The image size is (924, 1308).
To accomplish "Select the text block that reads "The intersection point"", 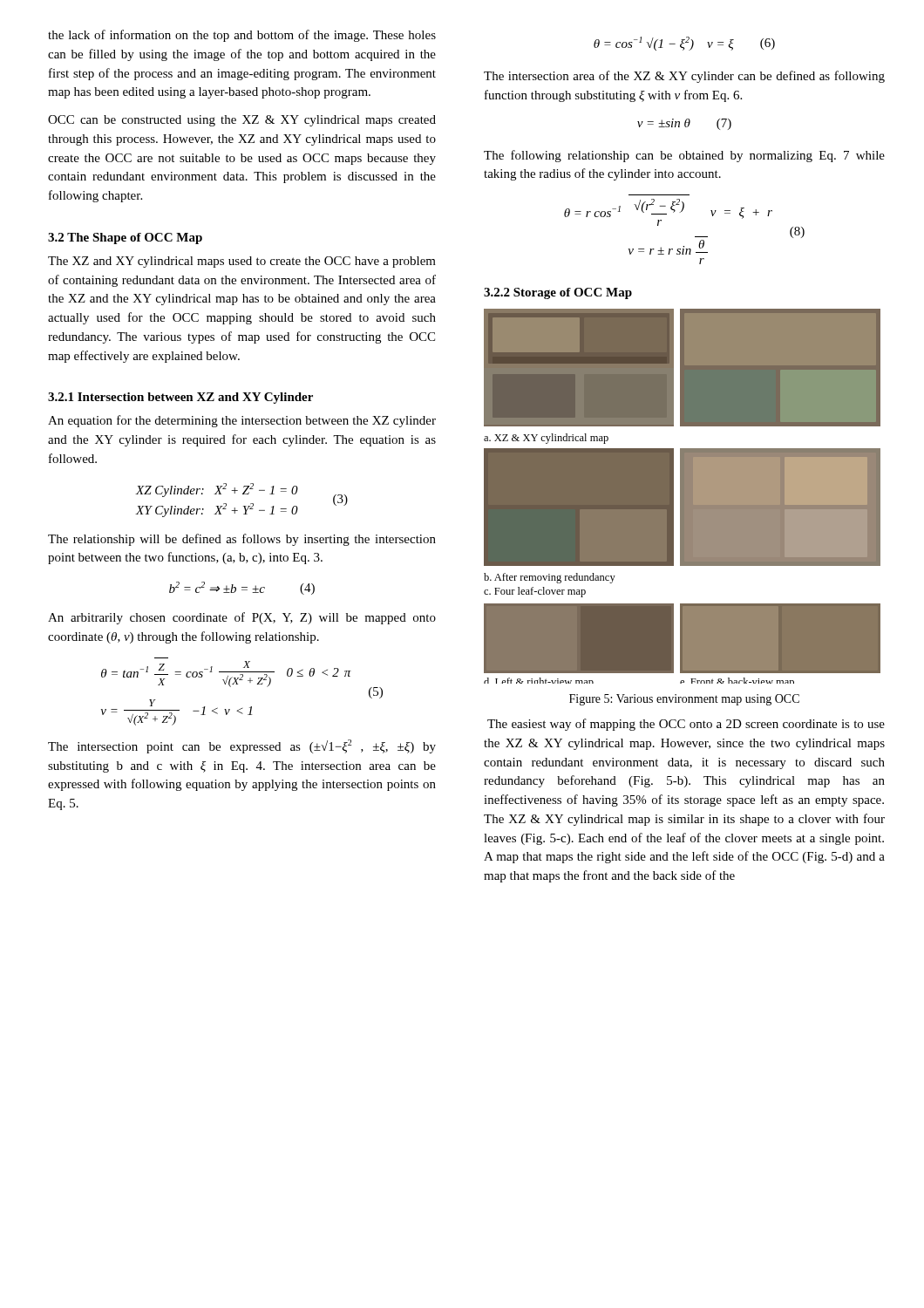I will [242, 775].
